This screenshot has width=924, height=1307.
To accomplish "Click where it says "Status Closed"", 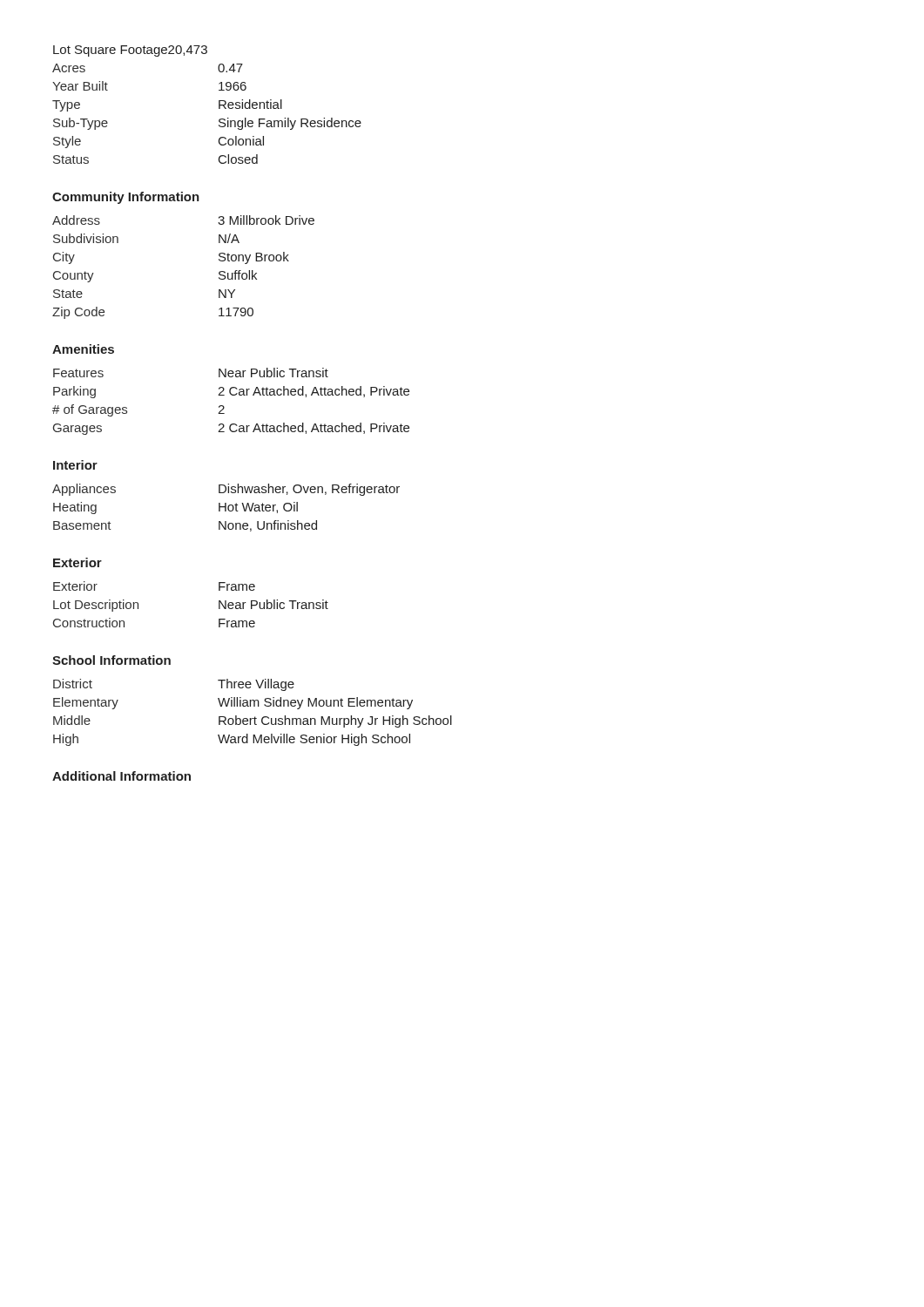I will (x=74, y=159).
